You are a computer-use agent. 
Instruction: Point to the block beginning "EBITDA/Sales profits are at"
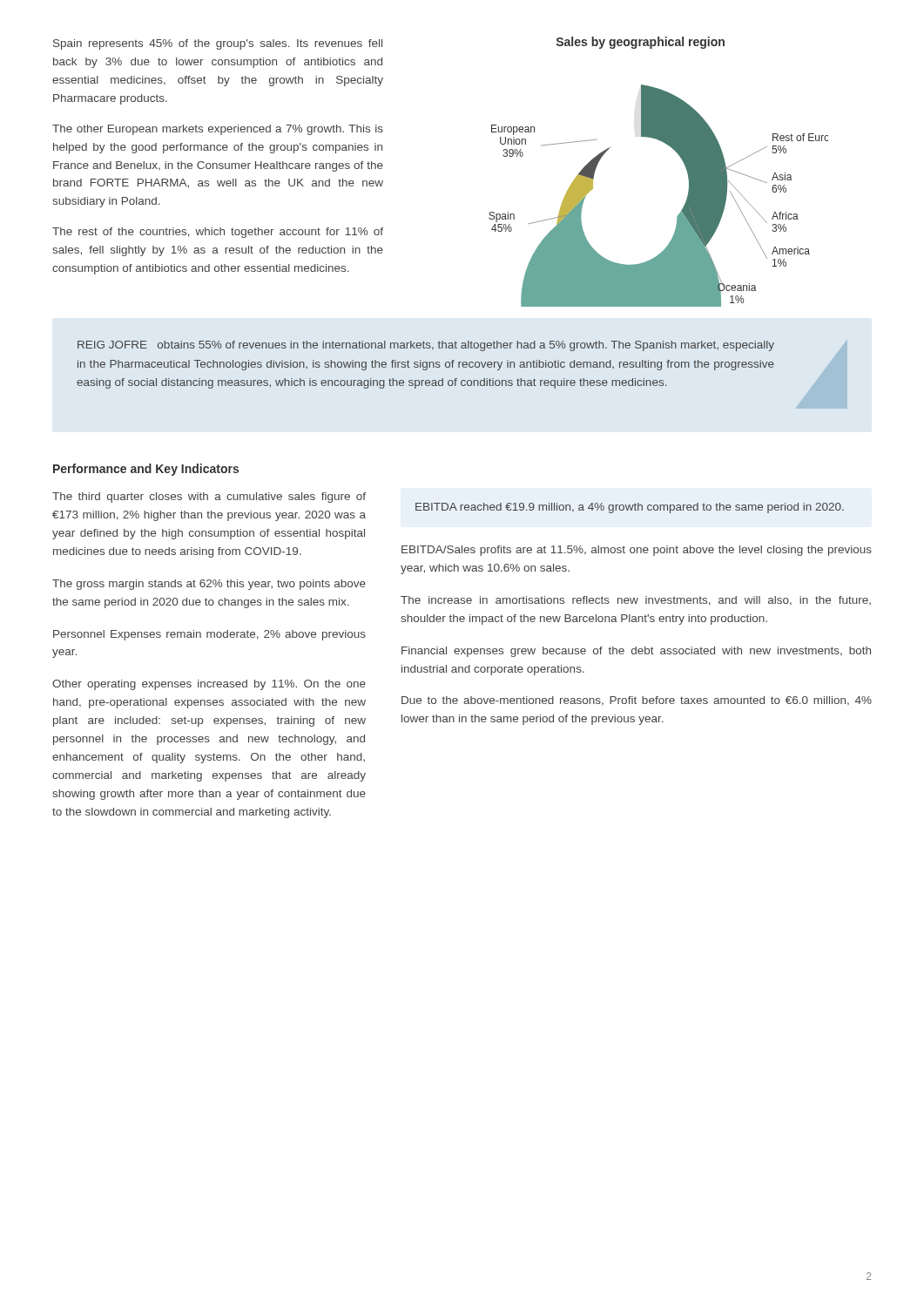point(636,635)
